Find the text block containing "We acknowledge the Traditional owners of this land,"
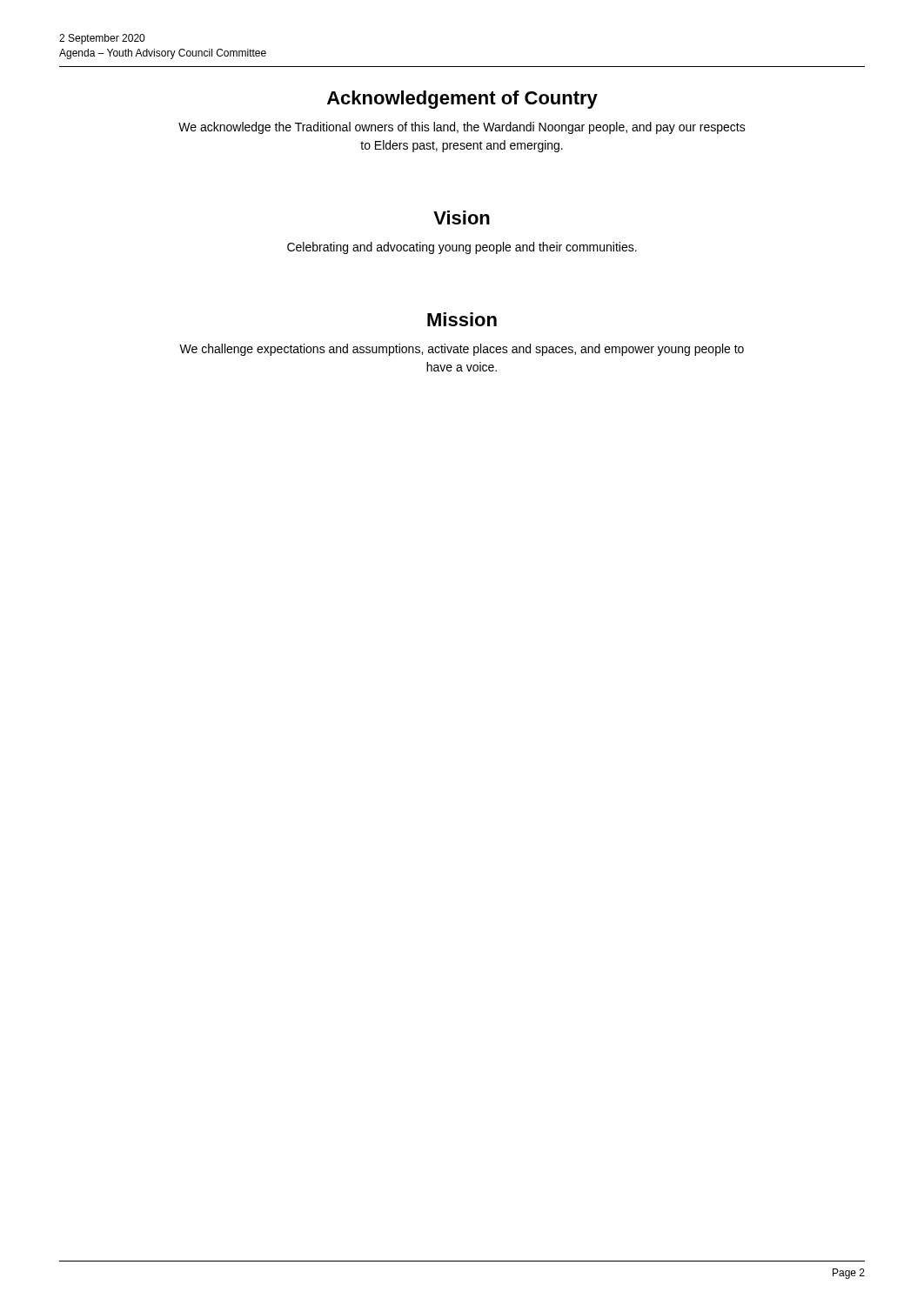The width and height of the screenshot is (924, 1305). coord(462,136)
